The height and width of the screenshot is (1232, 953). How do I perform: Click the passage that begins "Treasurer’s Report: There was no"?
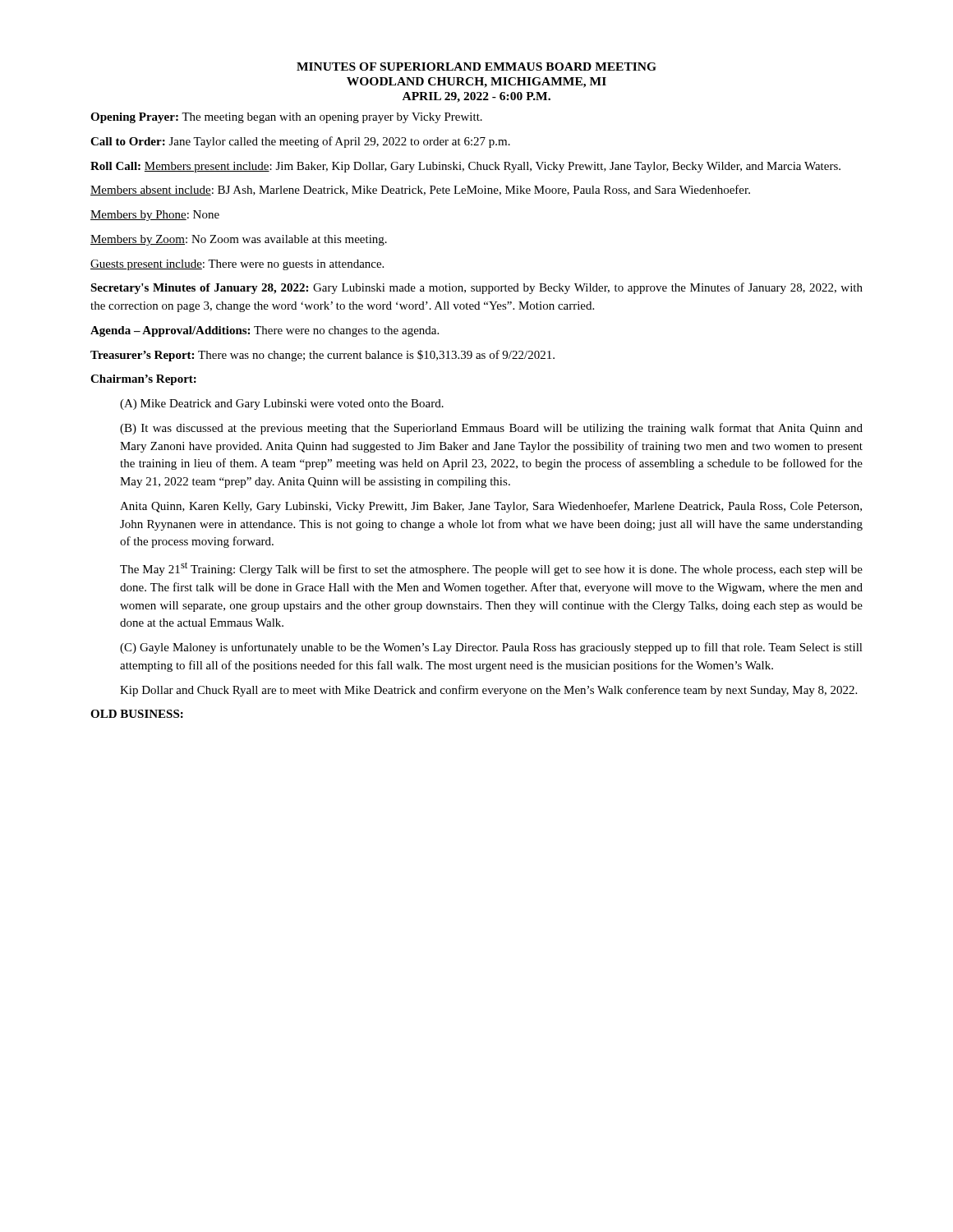[323, 354]
